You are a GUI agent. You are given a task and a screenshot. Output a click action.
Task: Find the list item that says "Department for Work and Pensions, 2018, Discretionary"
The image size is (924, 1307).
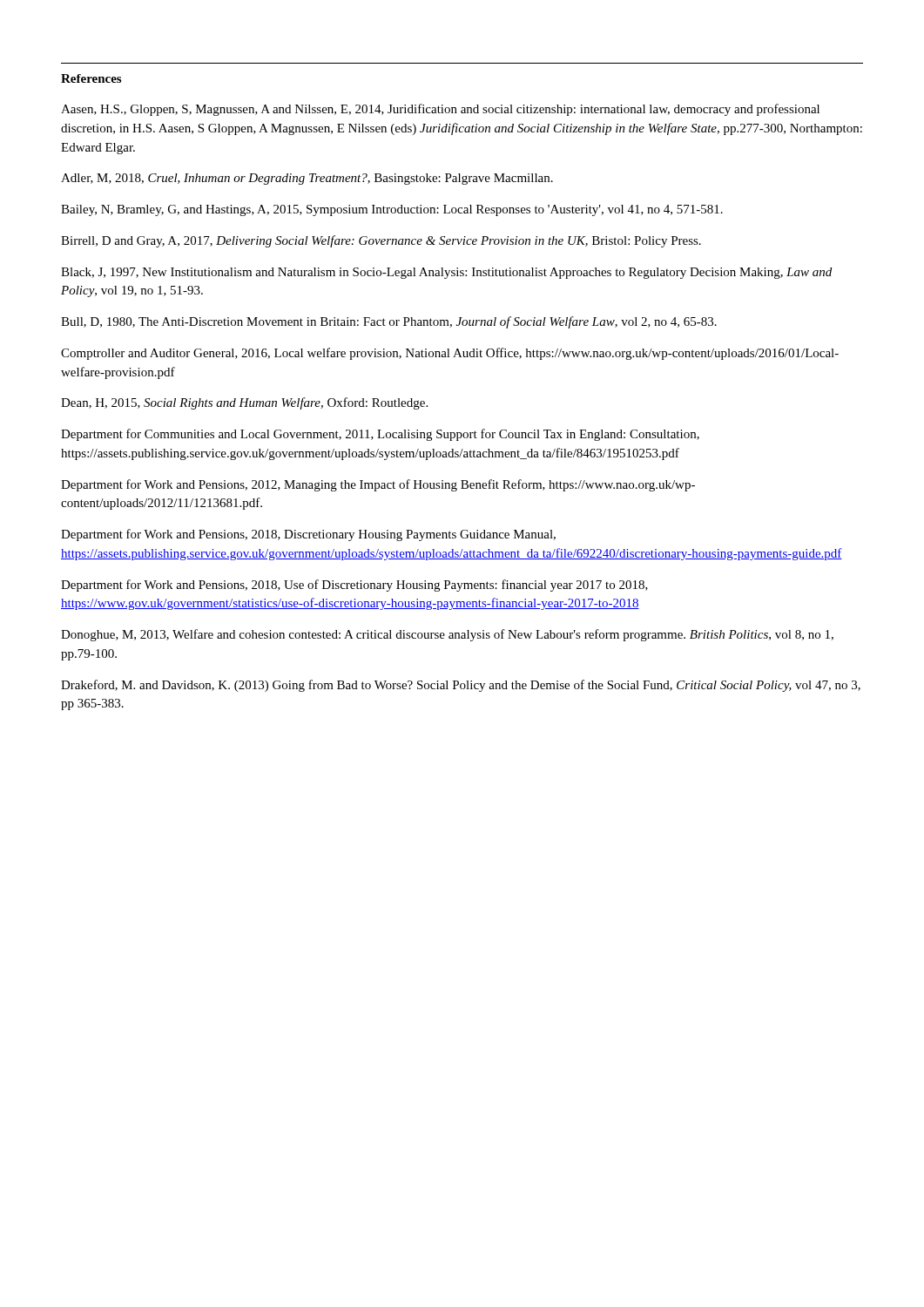451,544
